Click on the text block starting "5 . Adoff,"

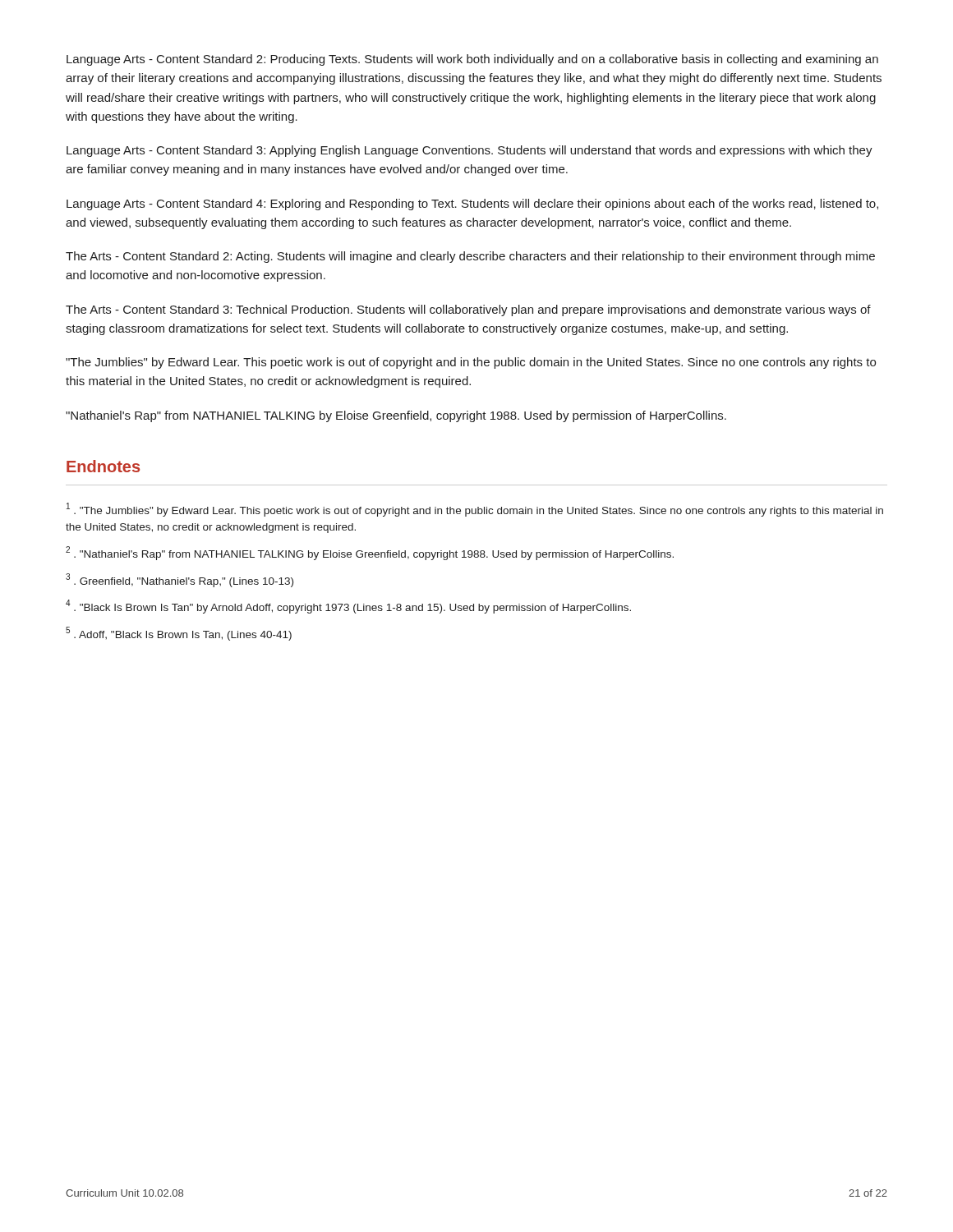pos(179,633)
